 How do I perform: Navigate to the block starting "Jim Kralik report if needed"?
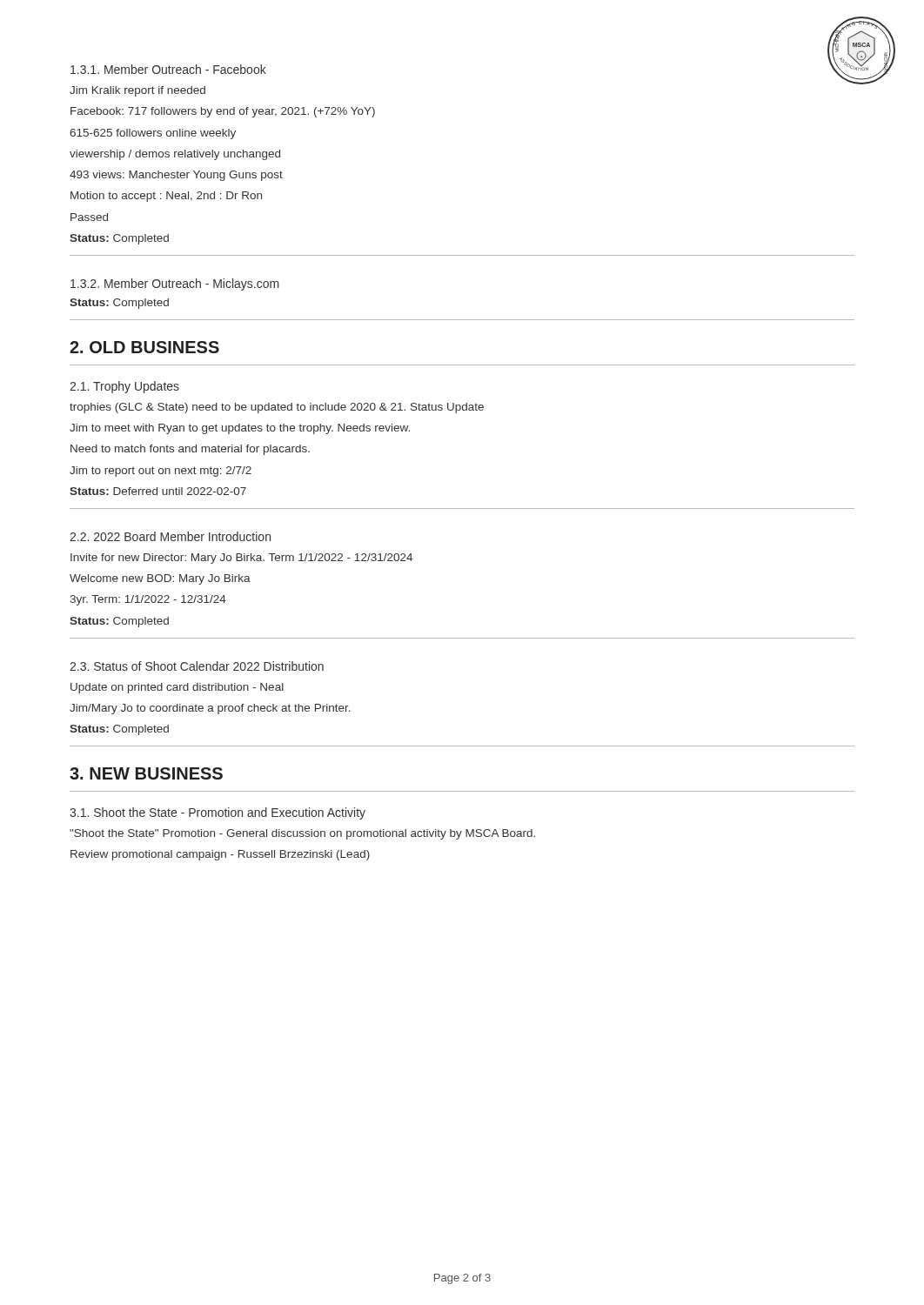click(x=138, y=90)
